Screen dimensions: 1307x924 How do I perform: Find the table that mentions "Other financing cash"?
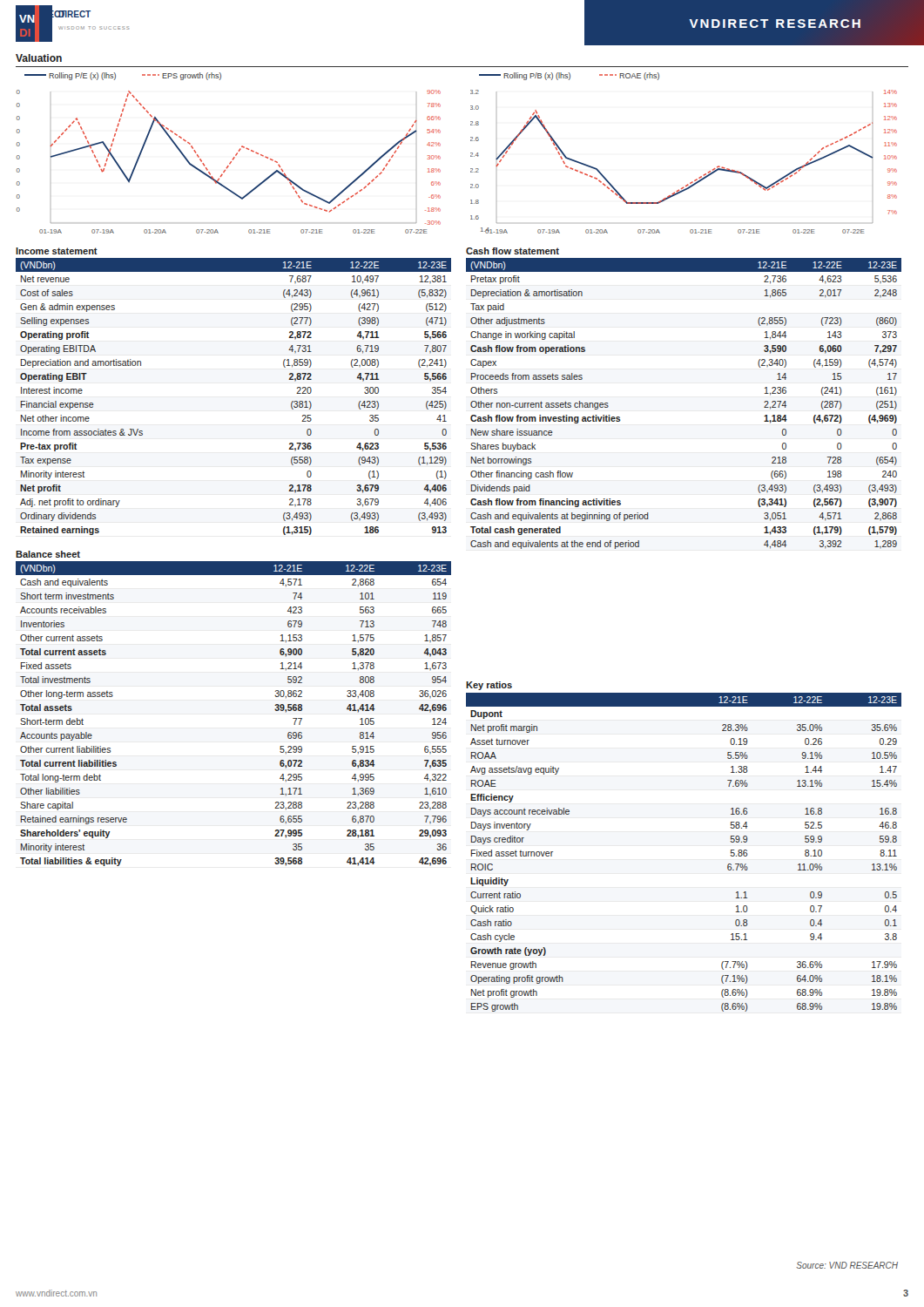[684, 404]
